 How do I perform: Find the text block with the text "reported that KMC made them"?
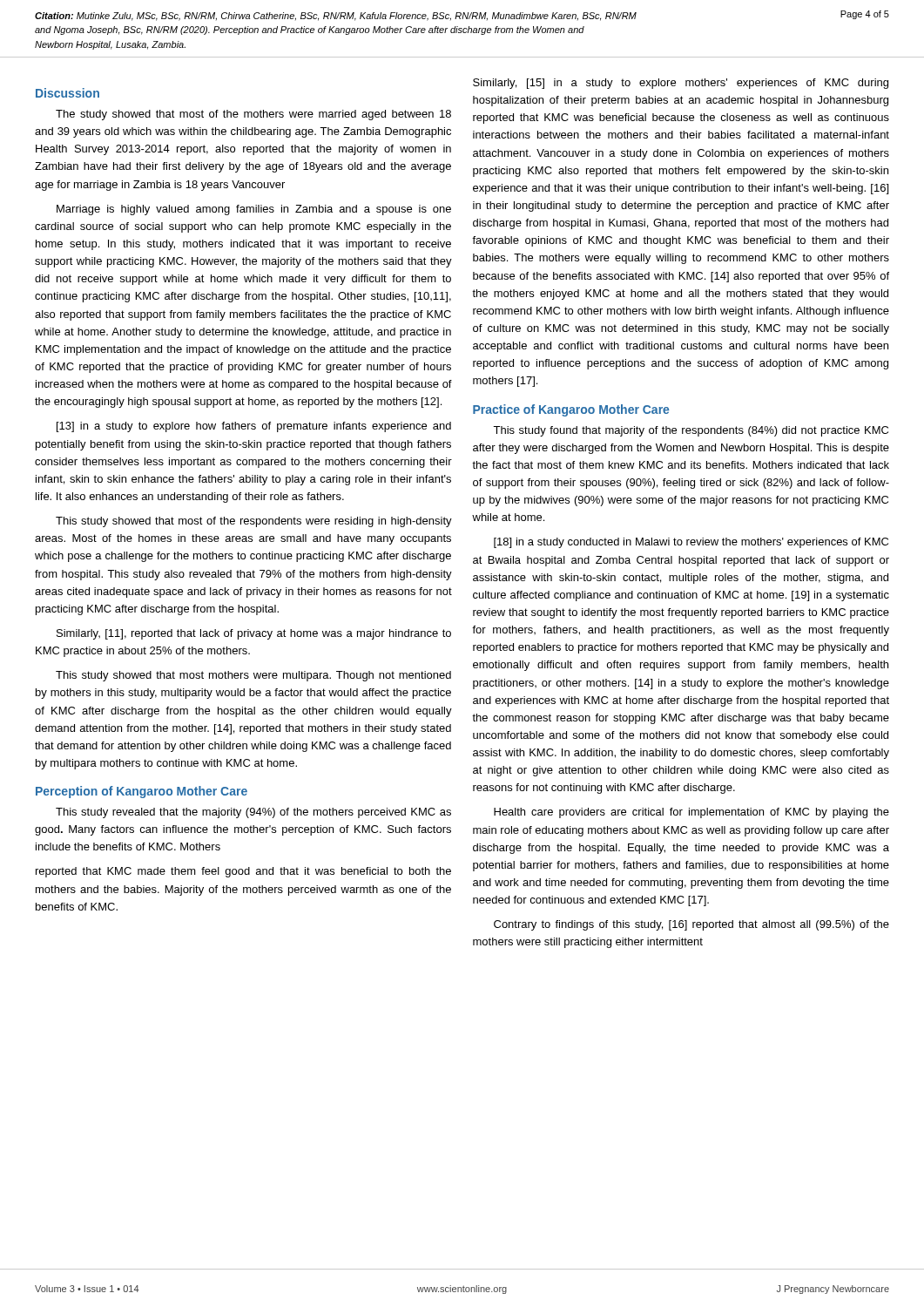click(x=243, y=889)
